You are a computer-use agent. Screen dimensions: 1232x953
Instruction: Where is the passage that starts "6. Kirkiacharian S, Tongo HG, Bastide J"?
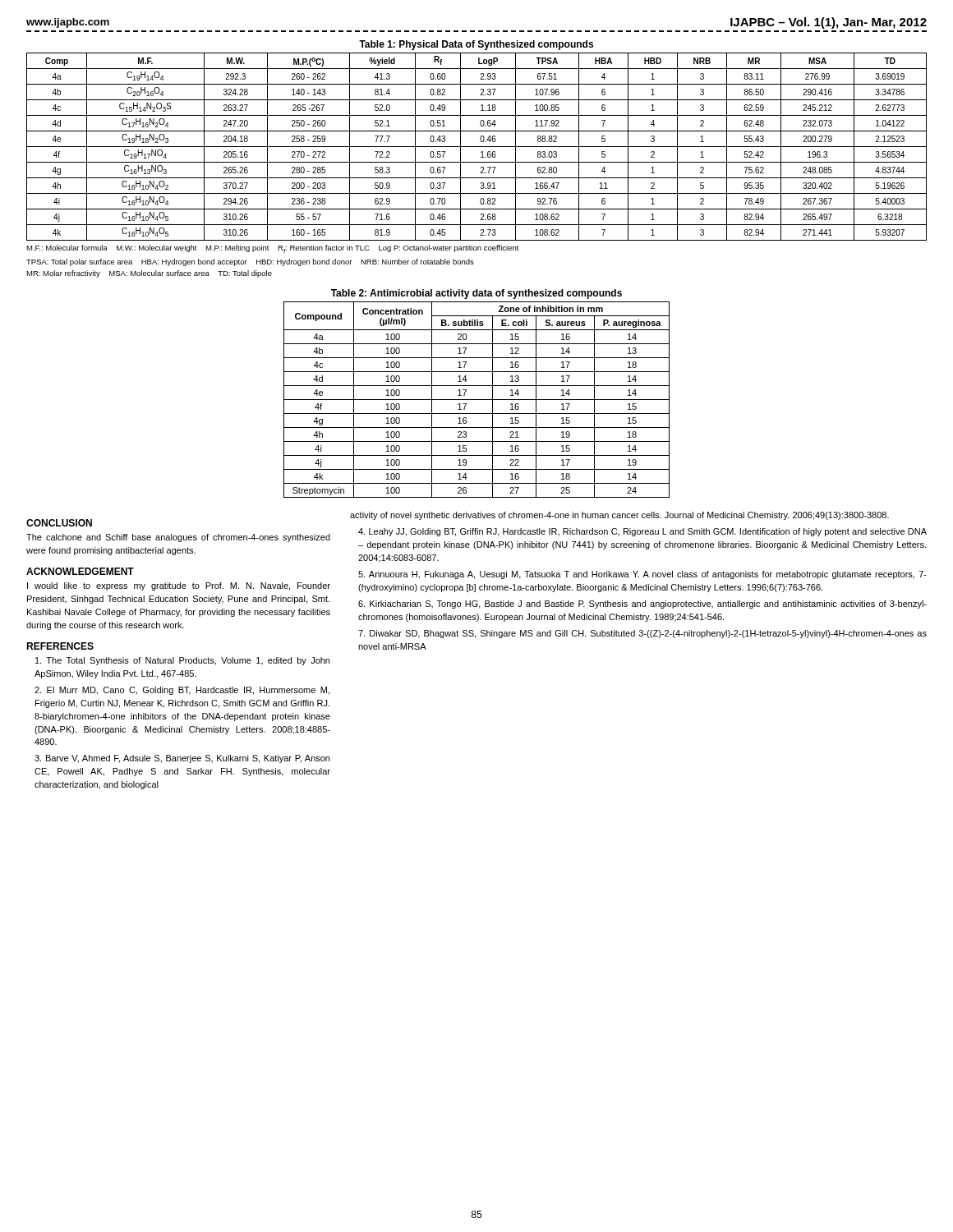click(642, 610)
